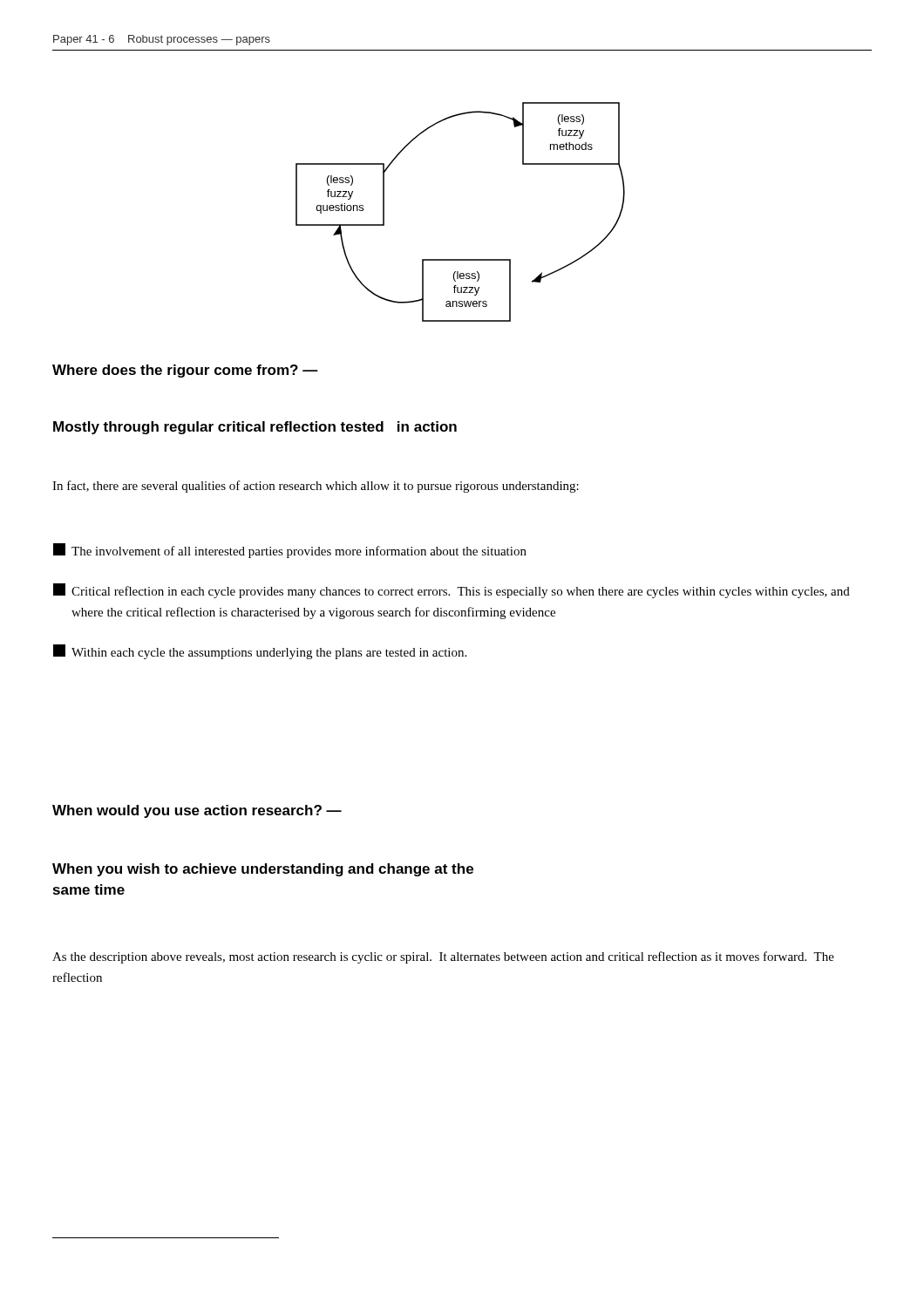Find the text starting "Where does the"
Viewport: 924px width, 1308px height.
[x=185, y=371]
